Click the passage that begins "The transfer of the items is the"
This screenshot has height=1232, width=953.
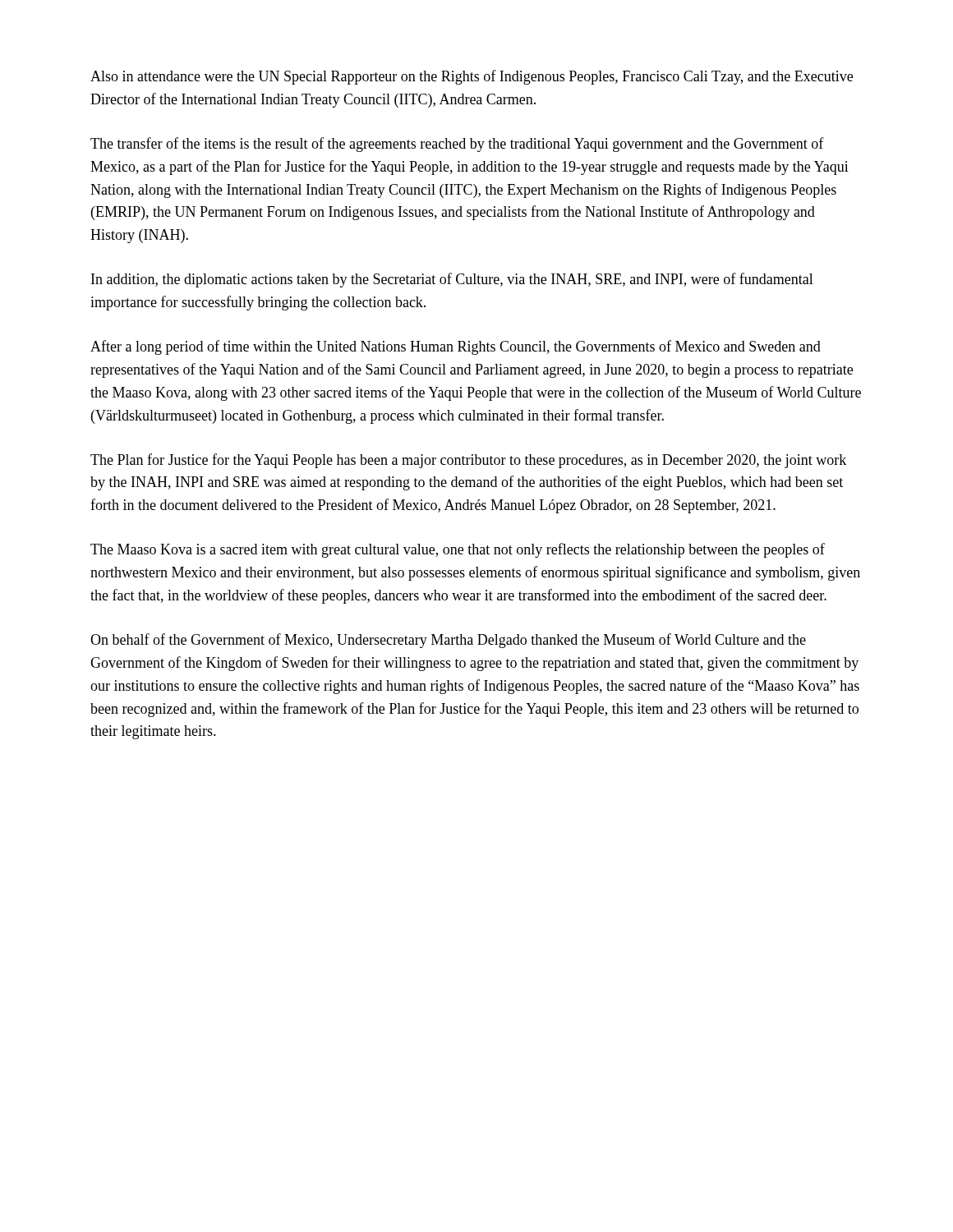tap(469, 189)
